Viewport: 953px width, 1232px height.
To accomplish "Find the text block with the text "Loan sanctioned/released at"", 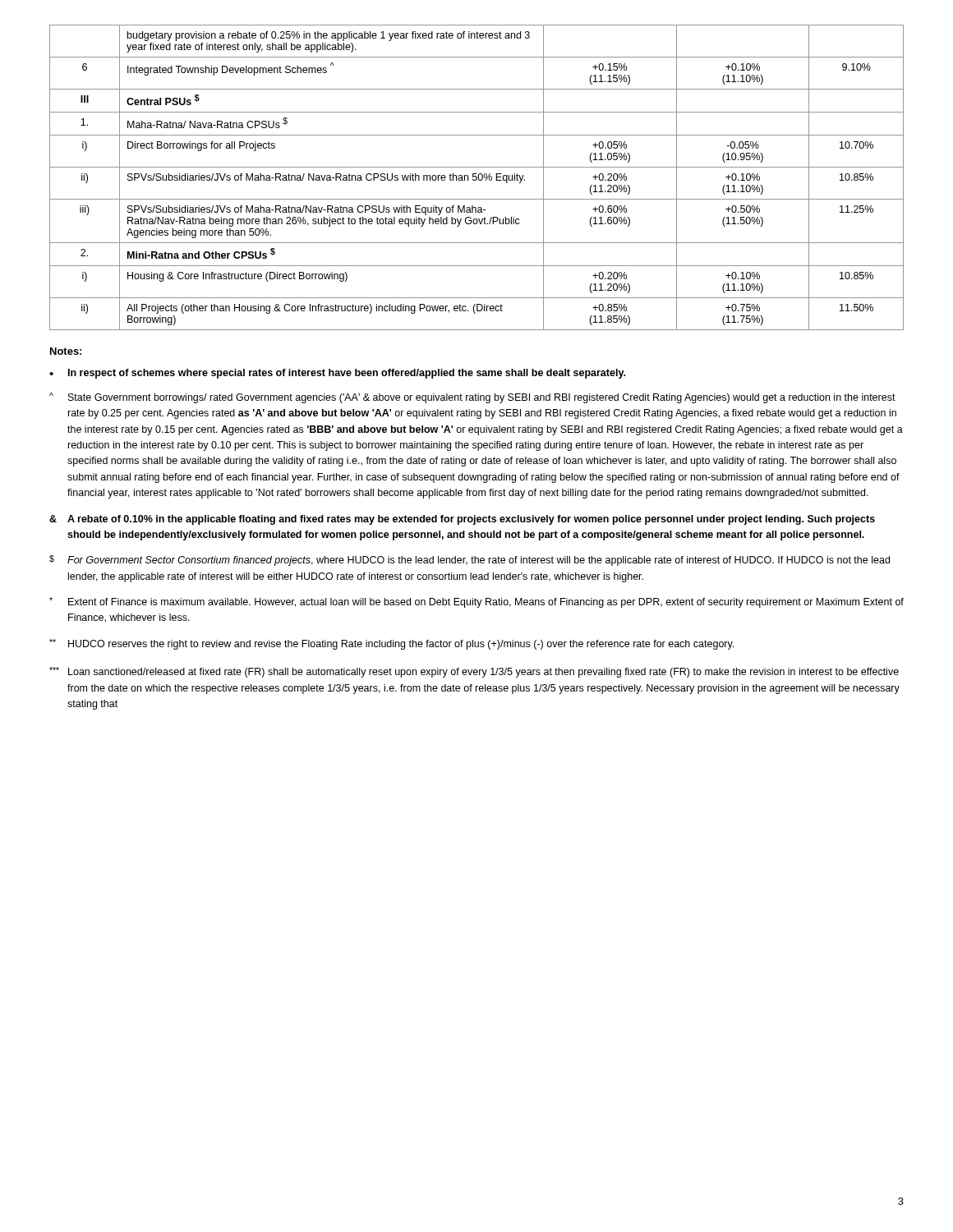I will click(476, 689).
